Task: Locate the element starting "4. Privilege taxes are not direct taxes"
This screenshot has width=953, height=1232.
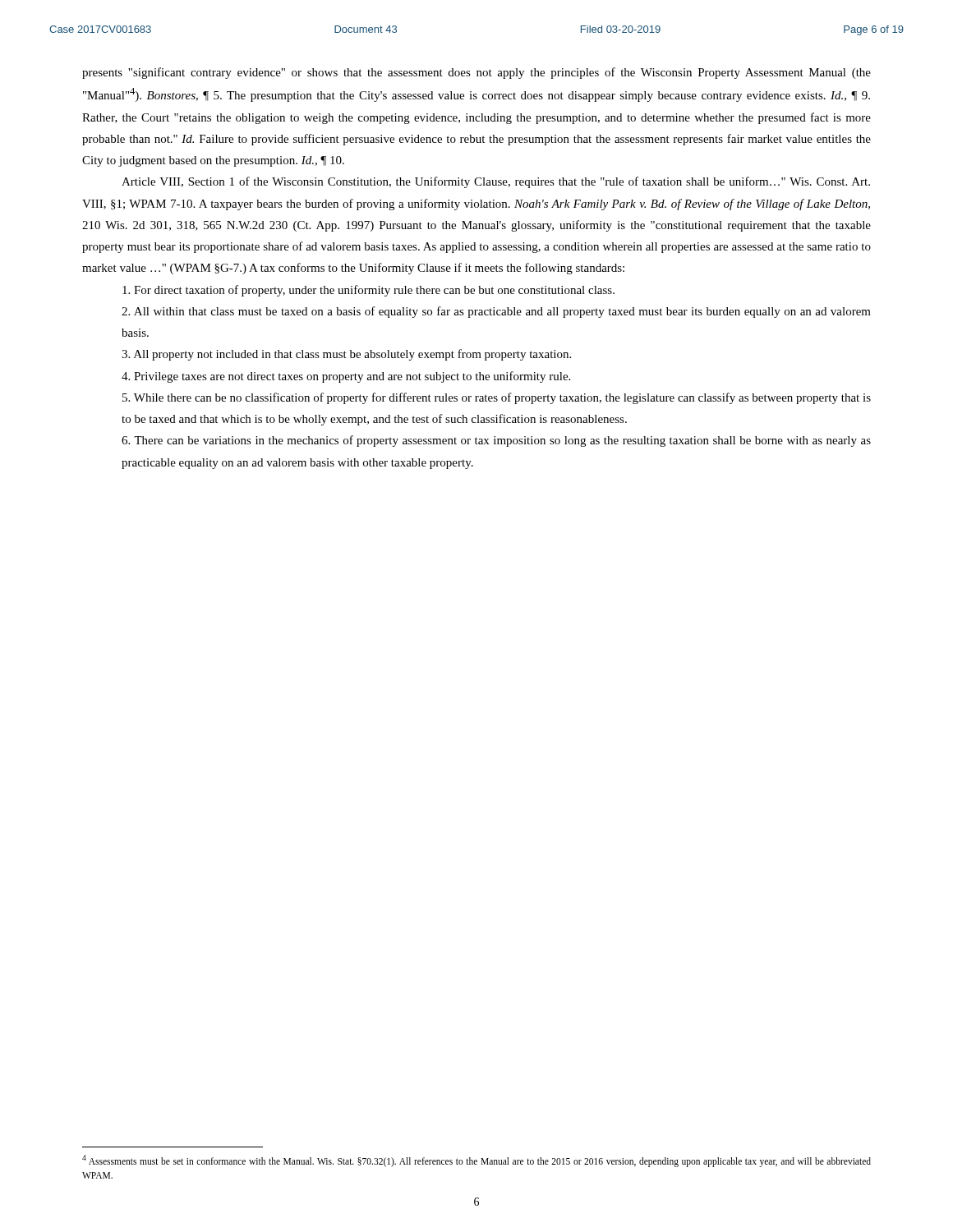Action: (346, 376)
